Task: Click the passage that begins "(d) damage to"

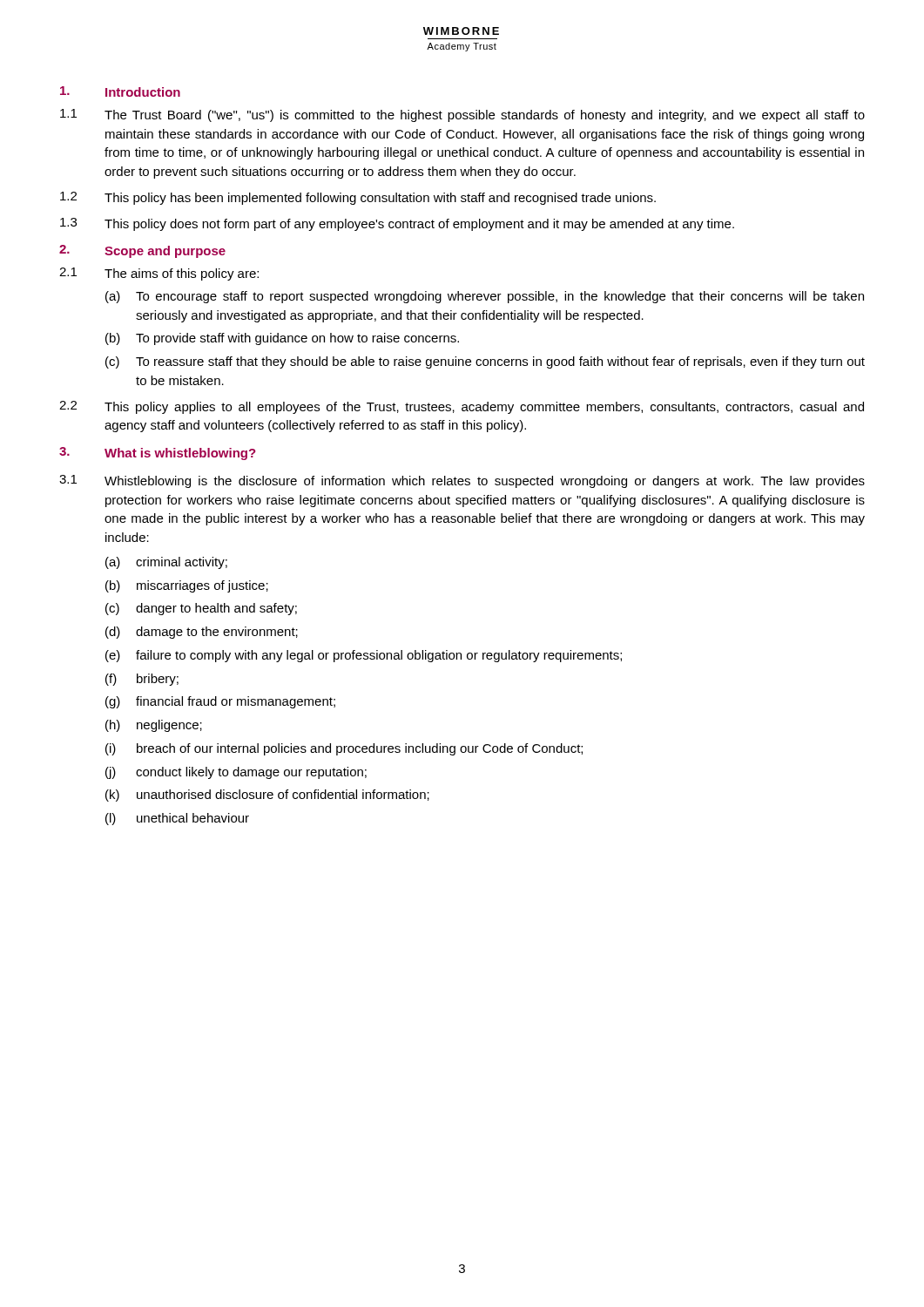Action: 202,633
